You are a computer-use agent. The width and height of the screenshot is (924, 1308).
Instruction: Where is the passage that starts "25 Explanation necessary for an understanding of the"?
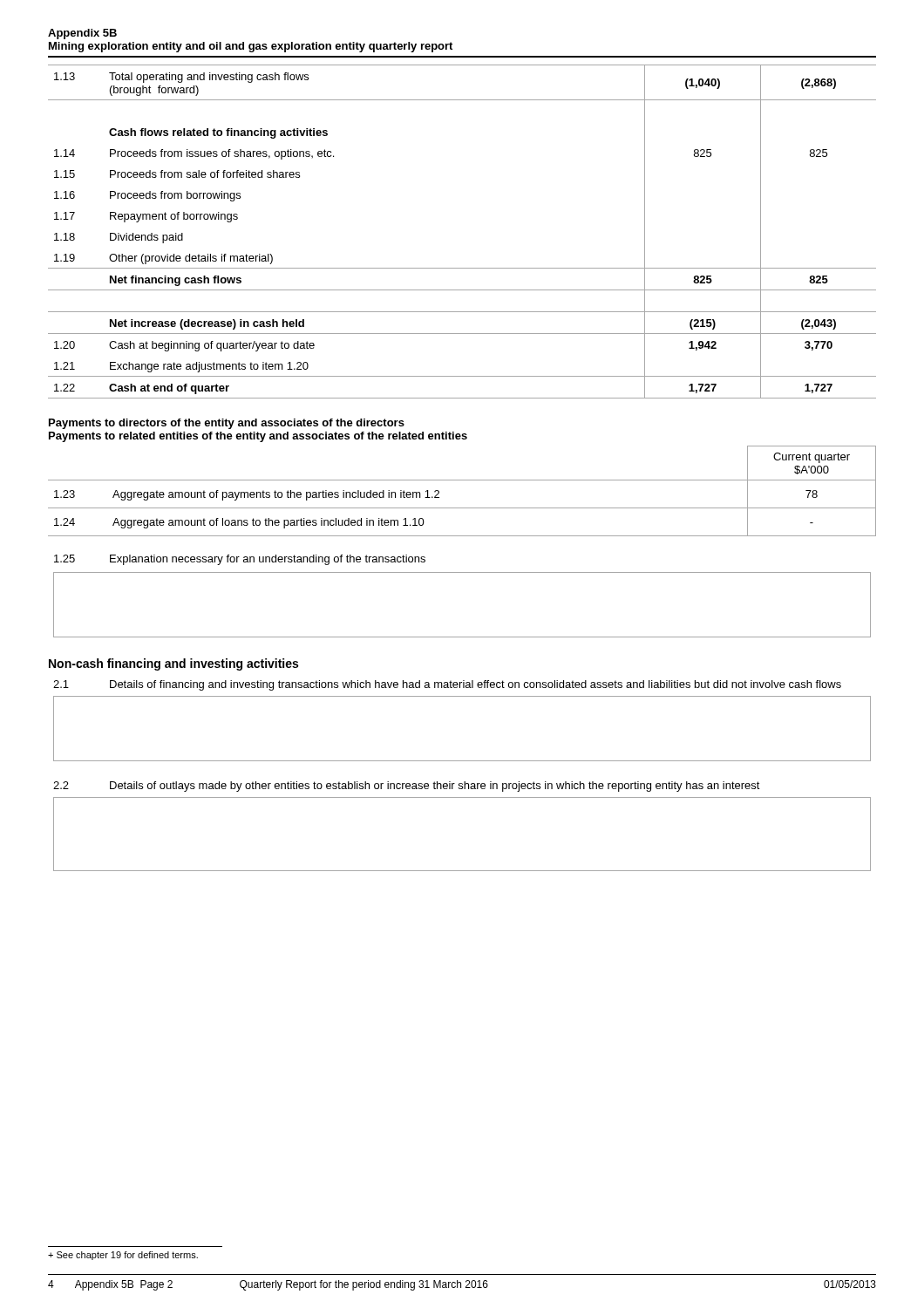coord(462,593)
